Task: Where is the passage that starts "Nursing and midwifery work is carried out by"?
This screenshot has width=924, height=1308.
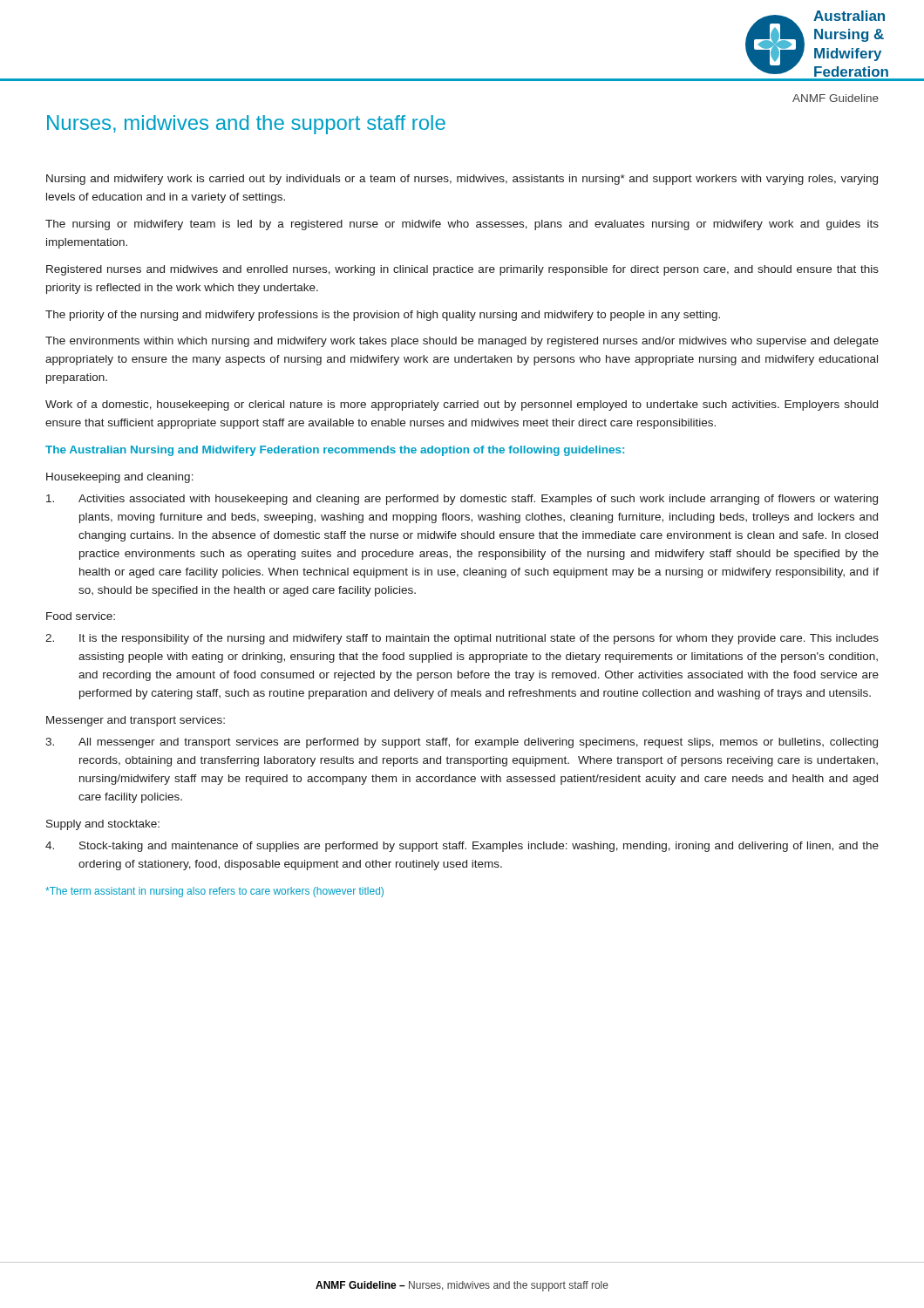Action: [462, 187]
